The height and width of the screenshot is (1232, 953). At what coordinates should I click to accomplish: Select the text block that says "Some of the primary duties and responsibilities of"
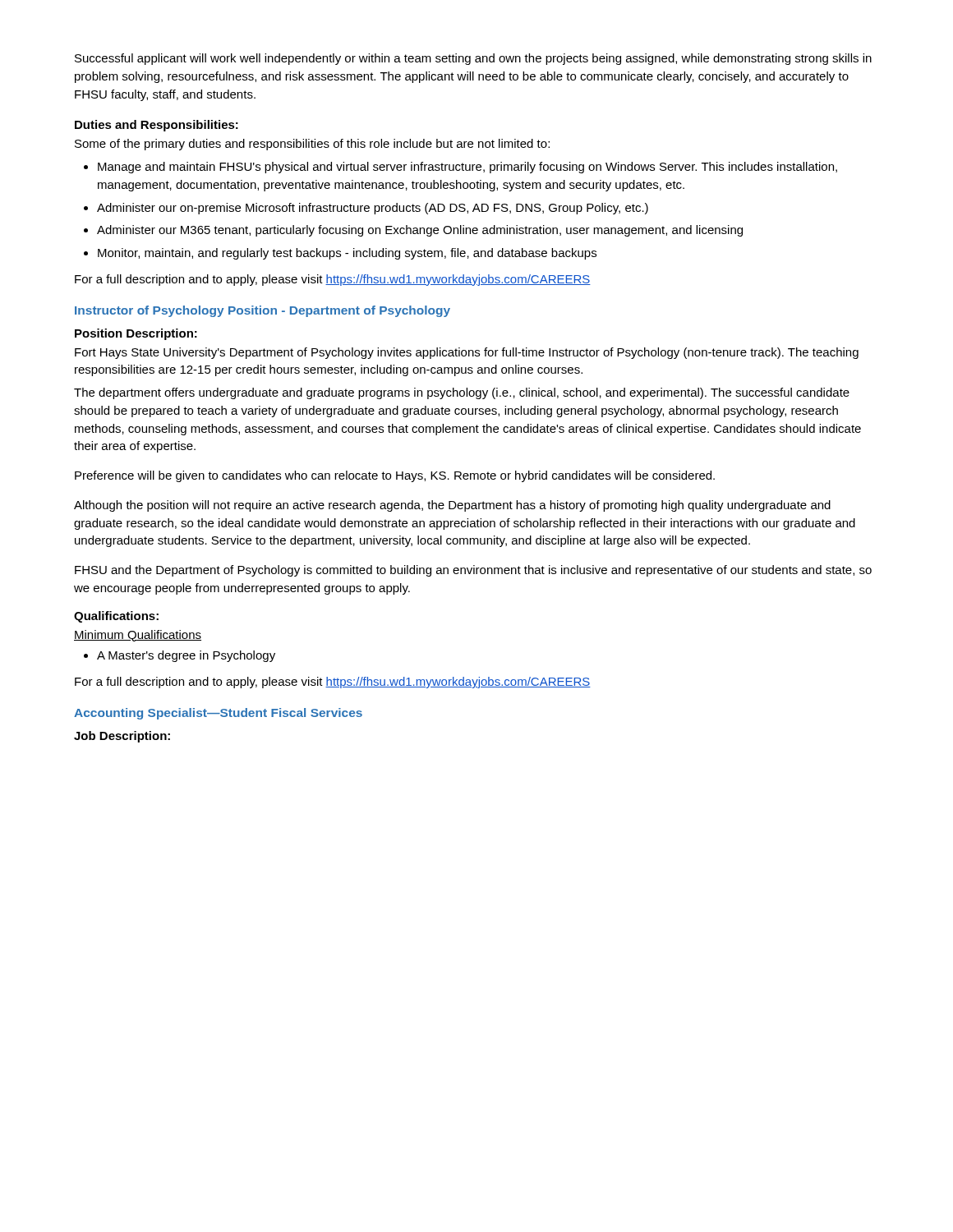pos(312,144)
